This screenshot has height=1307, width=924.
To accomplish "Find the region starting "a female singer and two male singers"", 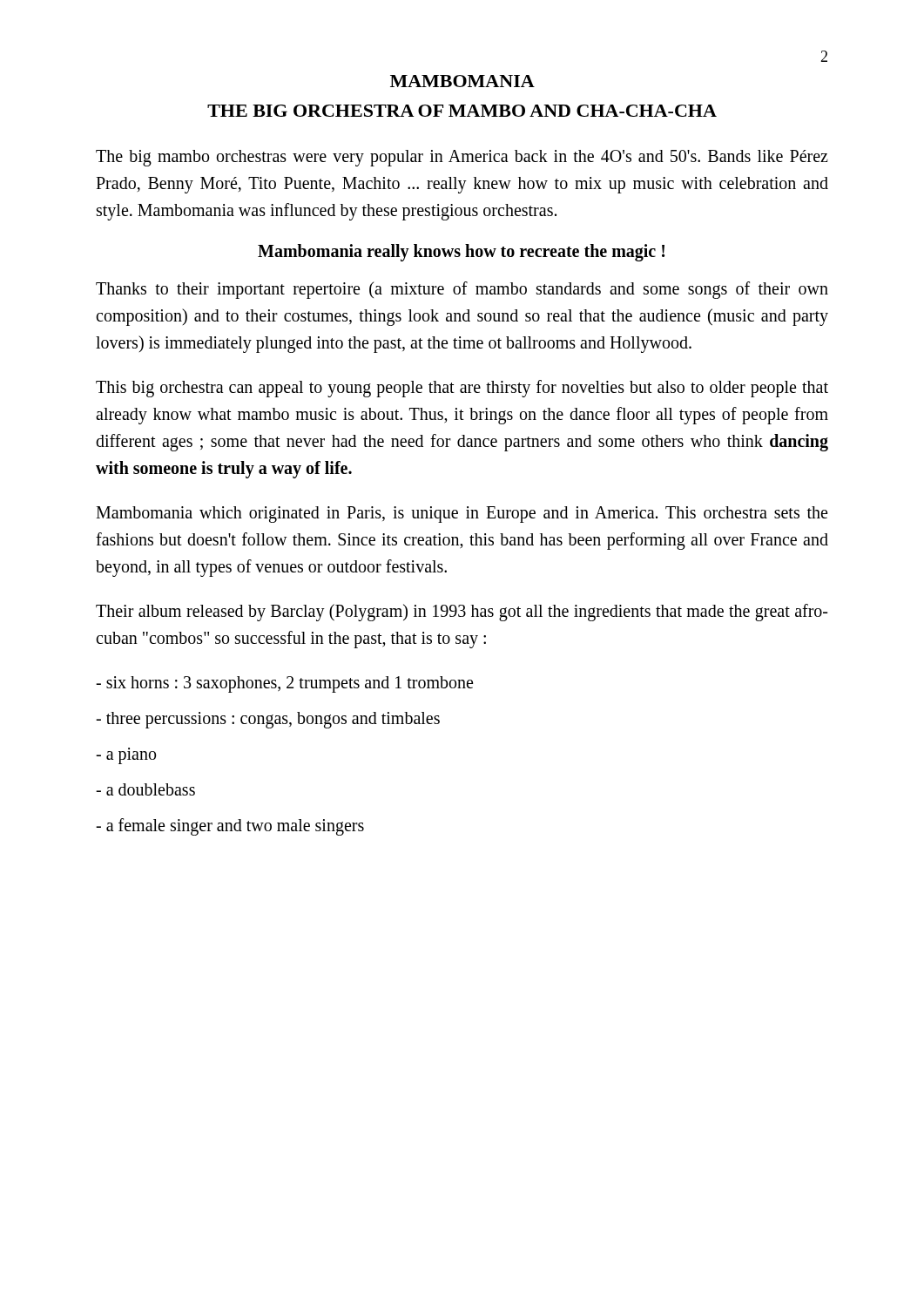I will (230, 825).
